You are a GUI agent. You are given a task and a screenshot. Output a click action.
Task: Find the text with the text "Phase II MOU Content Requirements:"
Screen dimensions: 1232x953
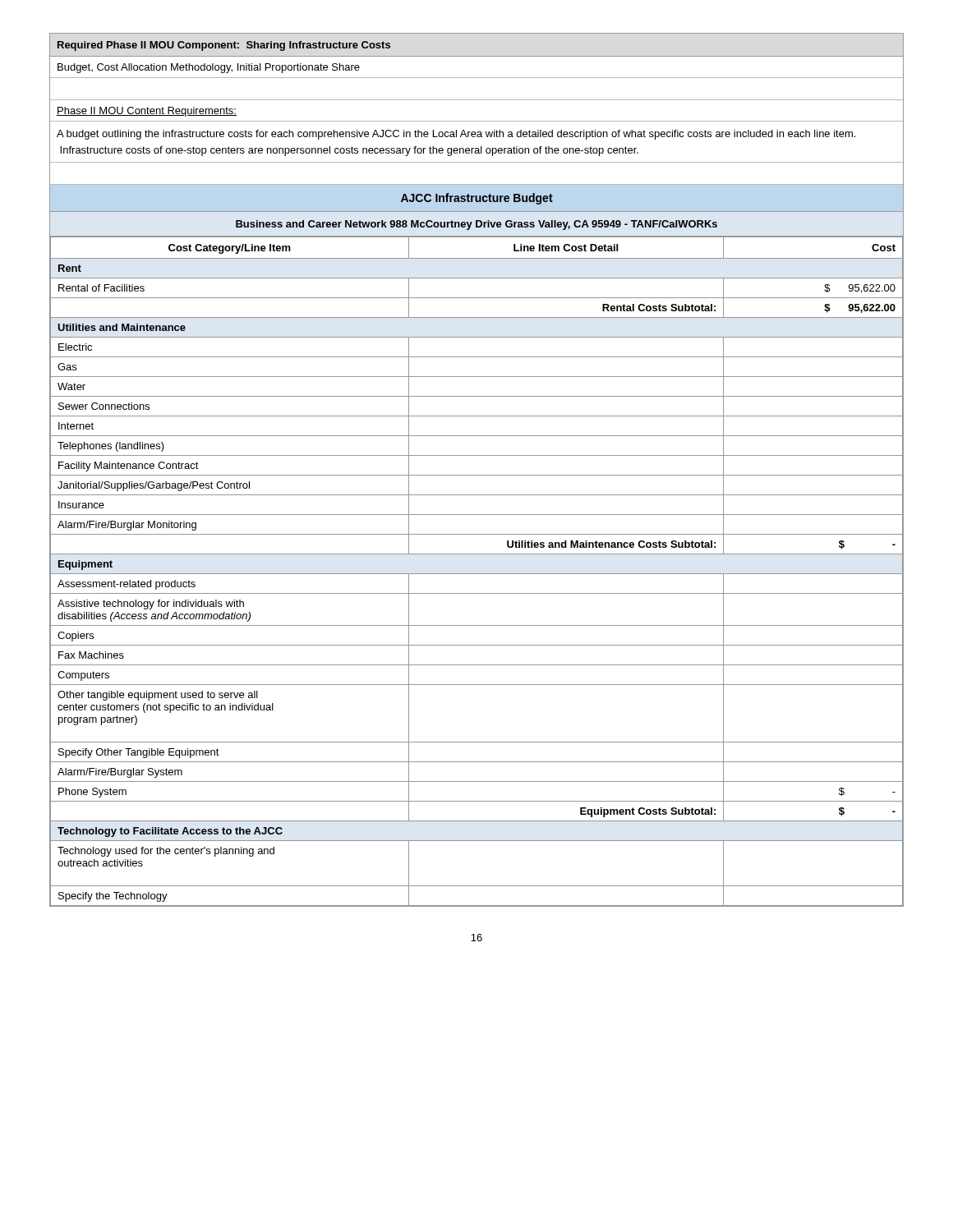147,111
